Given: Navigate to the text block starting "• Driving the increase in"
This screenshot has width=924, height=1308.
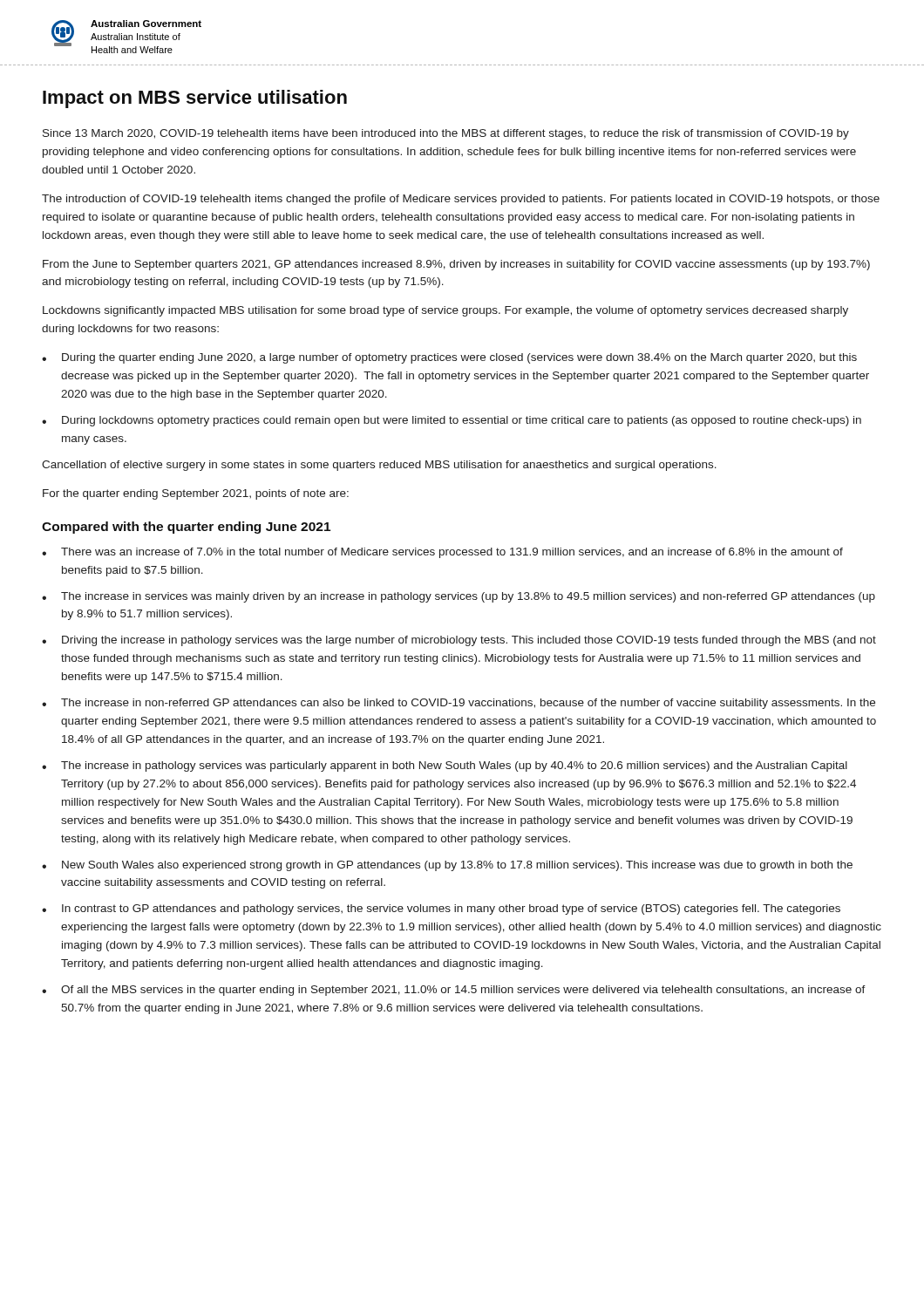Looking at the screenshot, I should (x=462, y=659).
